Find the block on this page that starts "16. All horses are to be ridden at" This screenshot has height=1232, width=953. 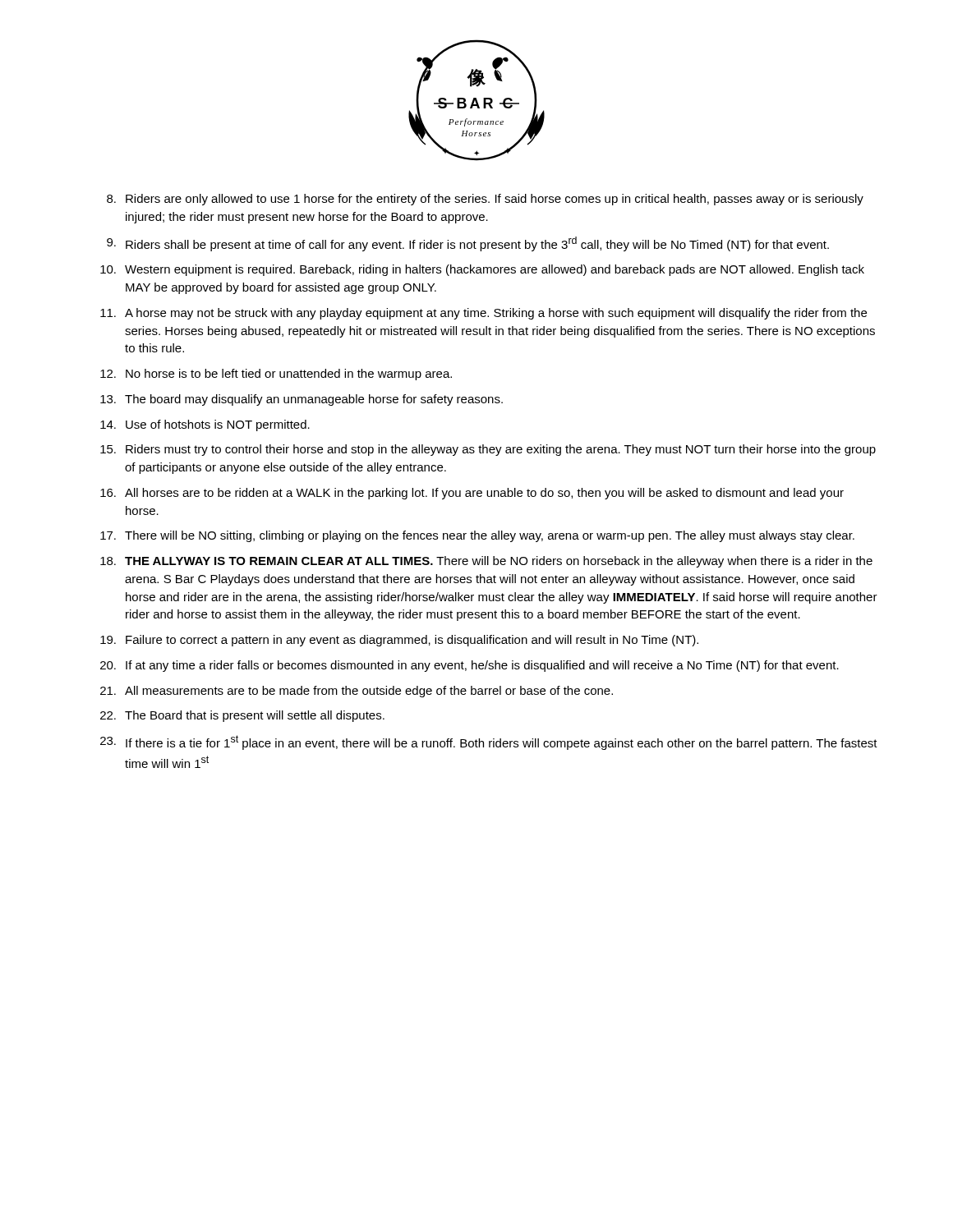coord(476,501)
